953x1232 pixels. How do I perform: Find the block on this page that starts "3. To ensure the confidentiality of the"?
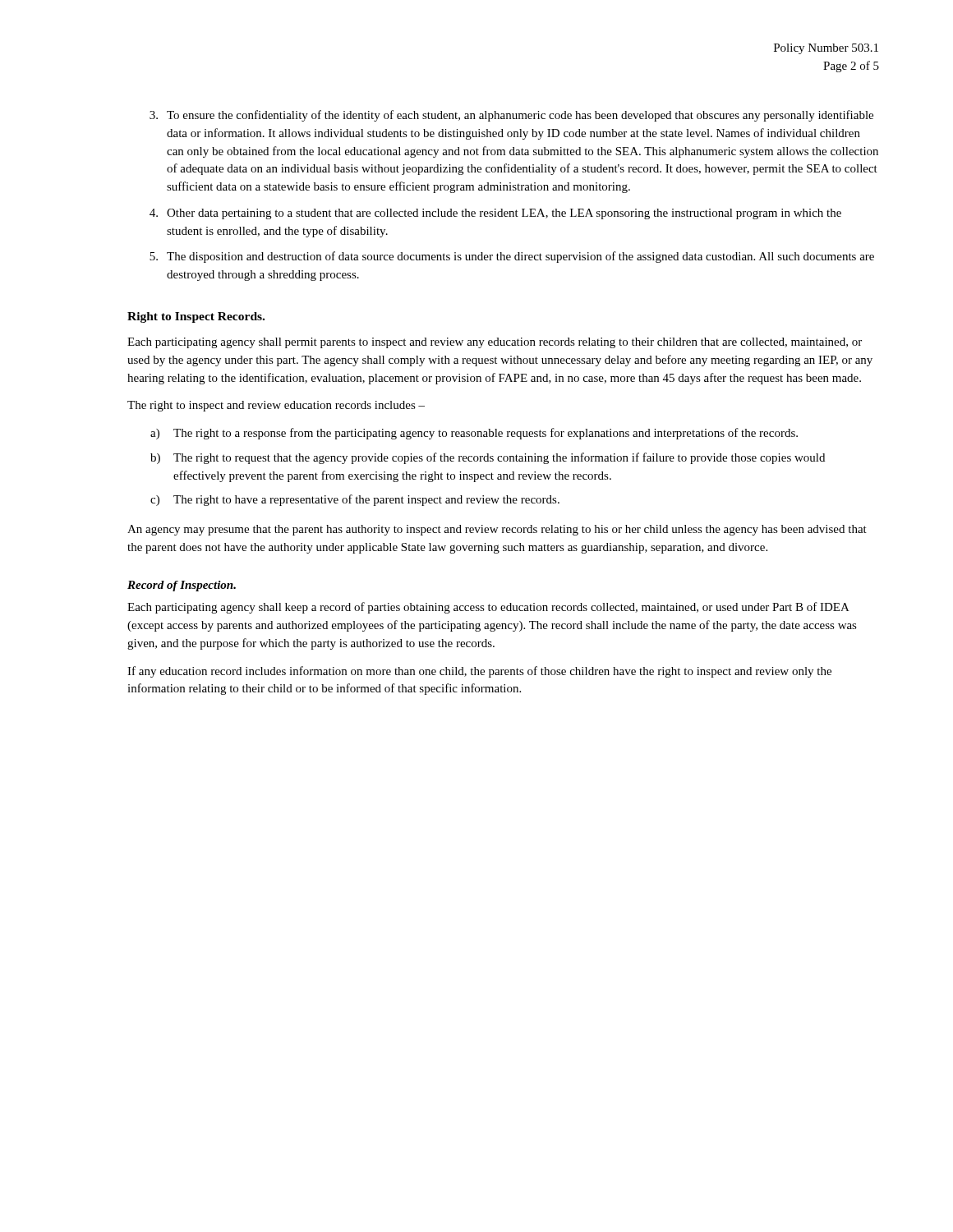[x=503, y=151]
